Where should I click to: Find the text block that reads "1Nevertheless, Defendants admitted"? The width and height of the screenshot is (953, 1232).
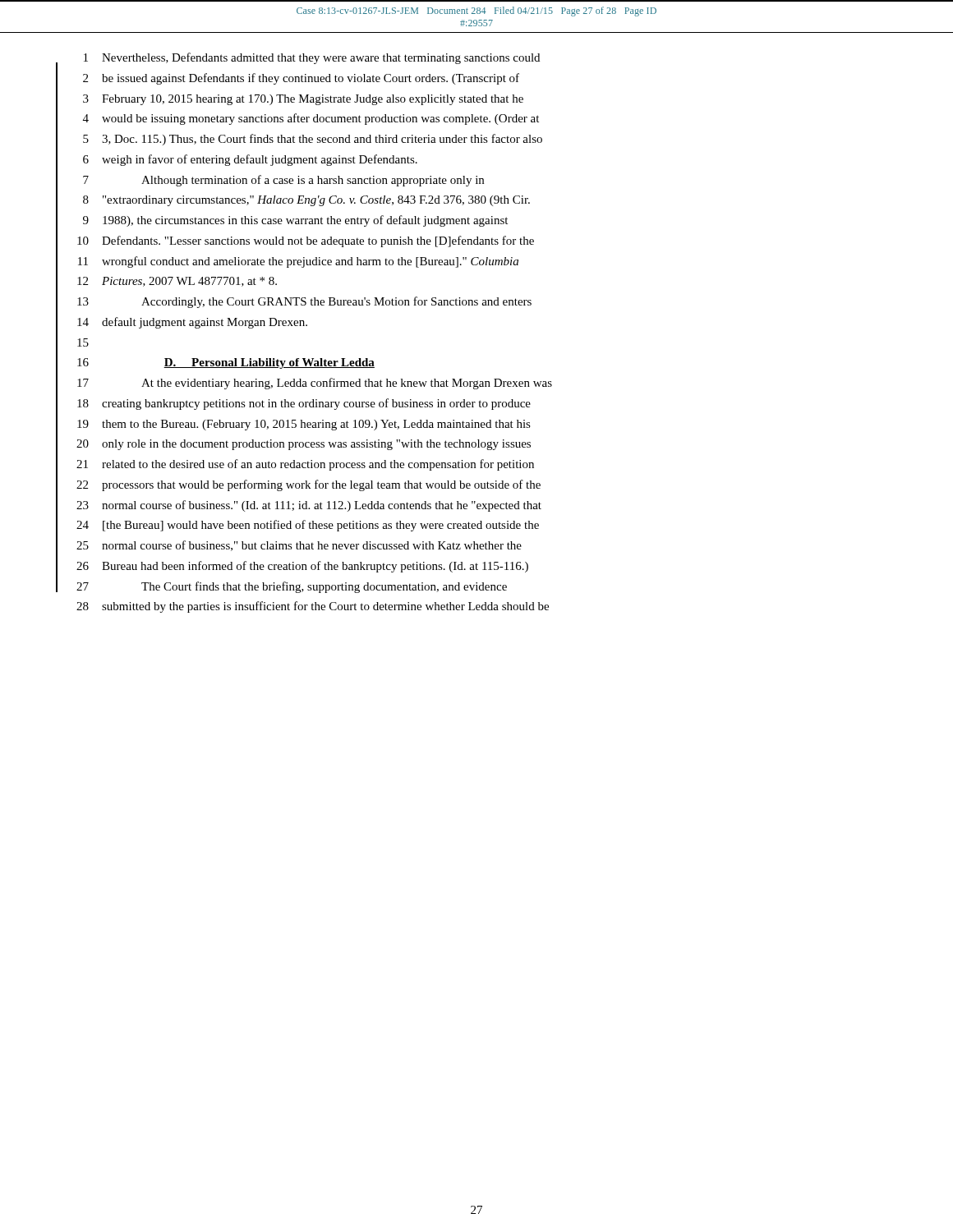[x=476, y=109]
